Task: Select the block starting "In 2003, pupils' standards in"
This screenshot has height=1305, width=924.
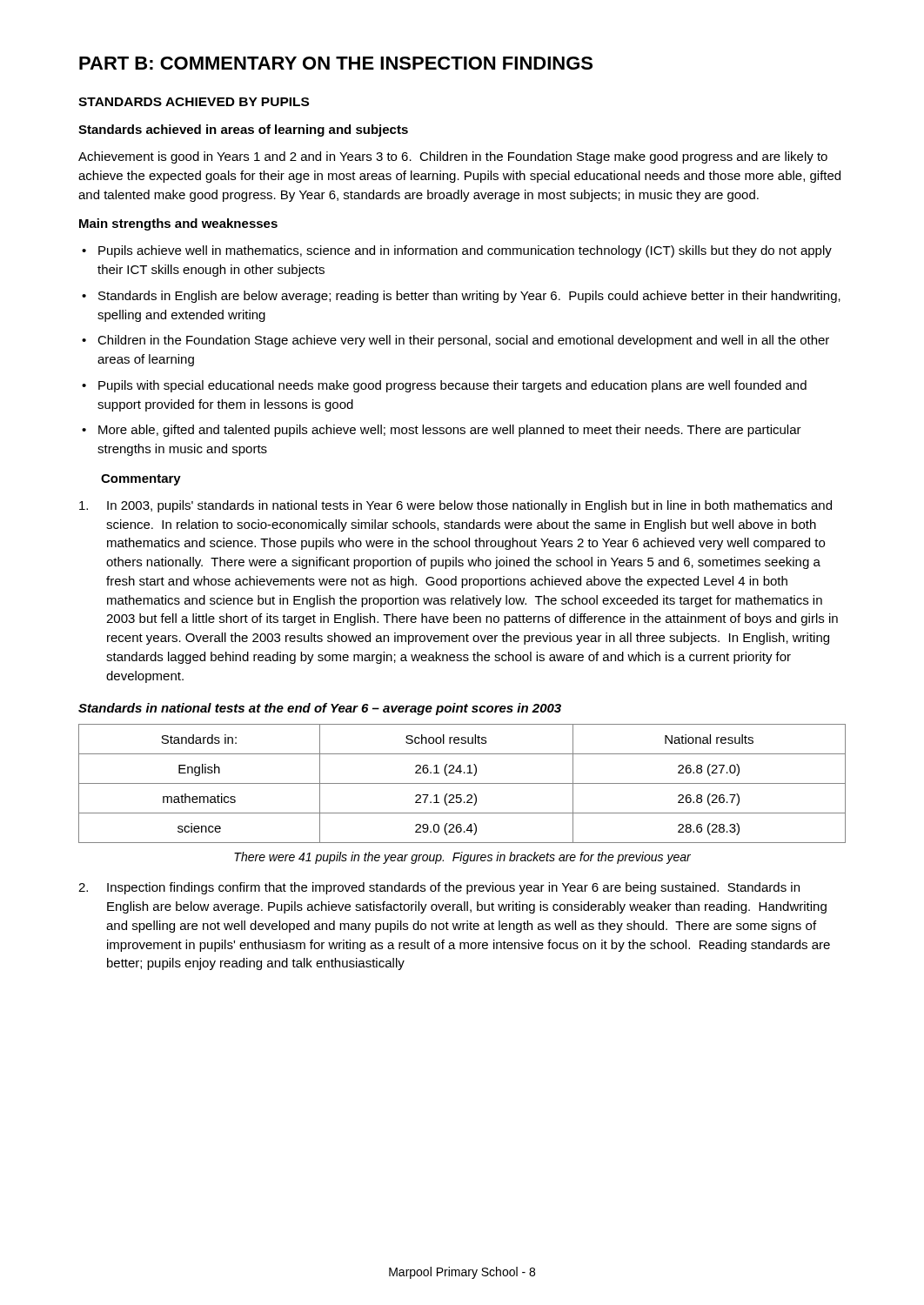Action: [x=462, y=590]
